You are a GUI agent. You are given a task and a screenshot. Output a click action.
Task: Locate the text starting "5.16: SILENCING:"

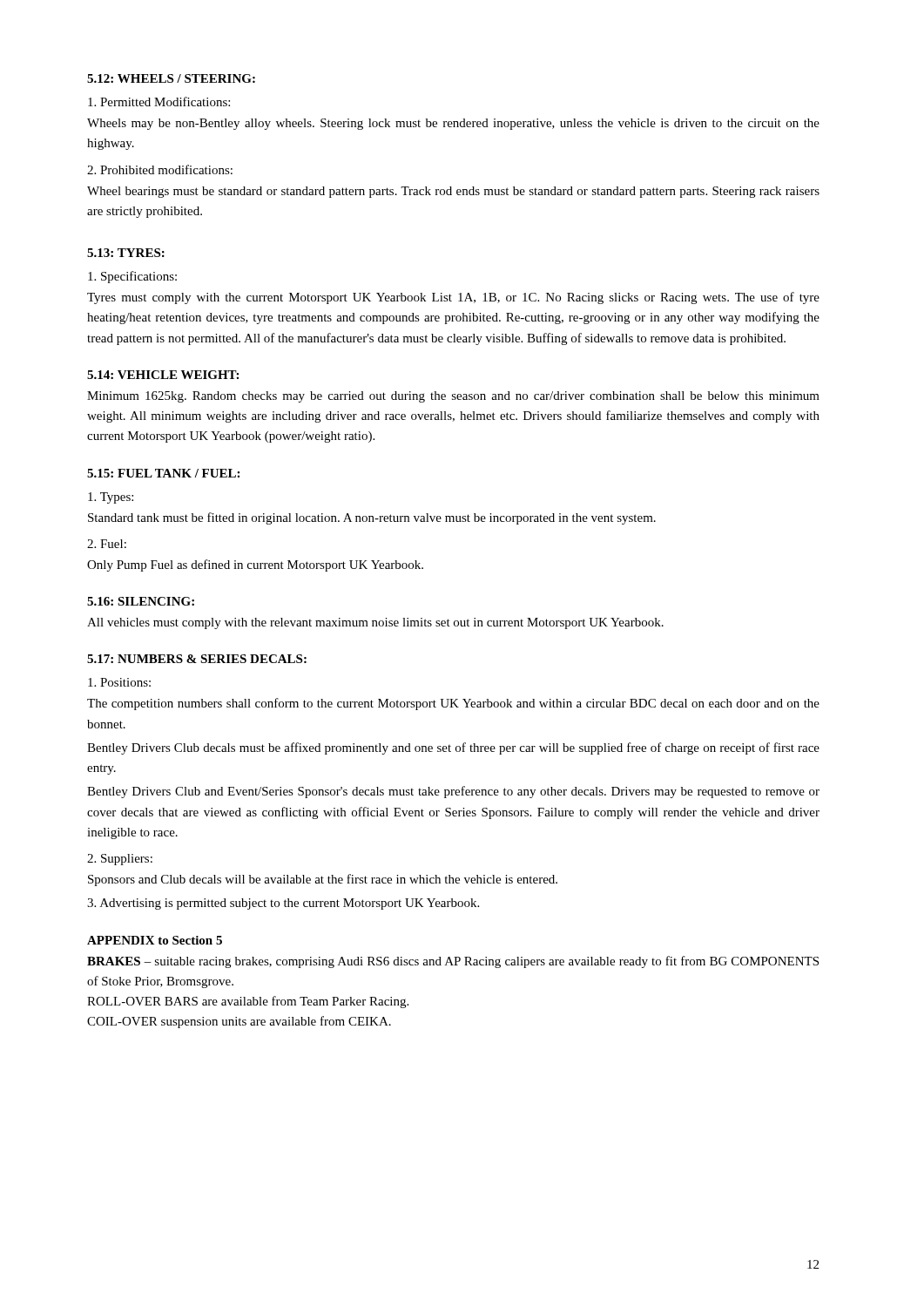point(141,601)
